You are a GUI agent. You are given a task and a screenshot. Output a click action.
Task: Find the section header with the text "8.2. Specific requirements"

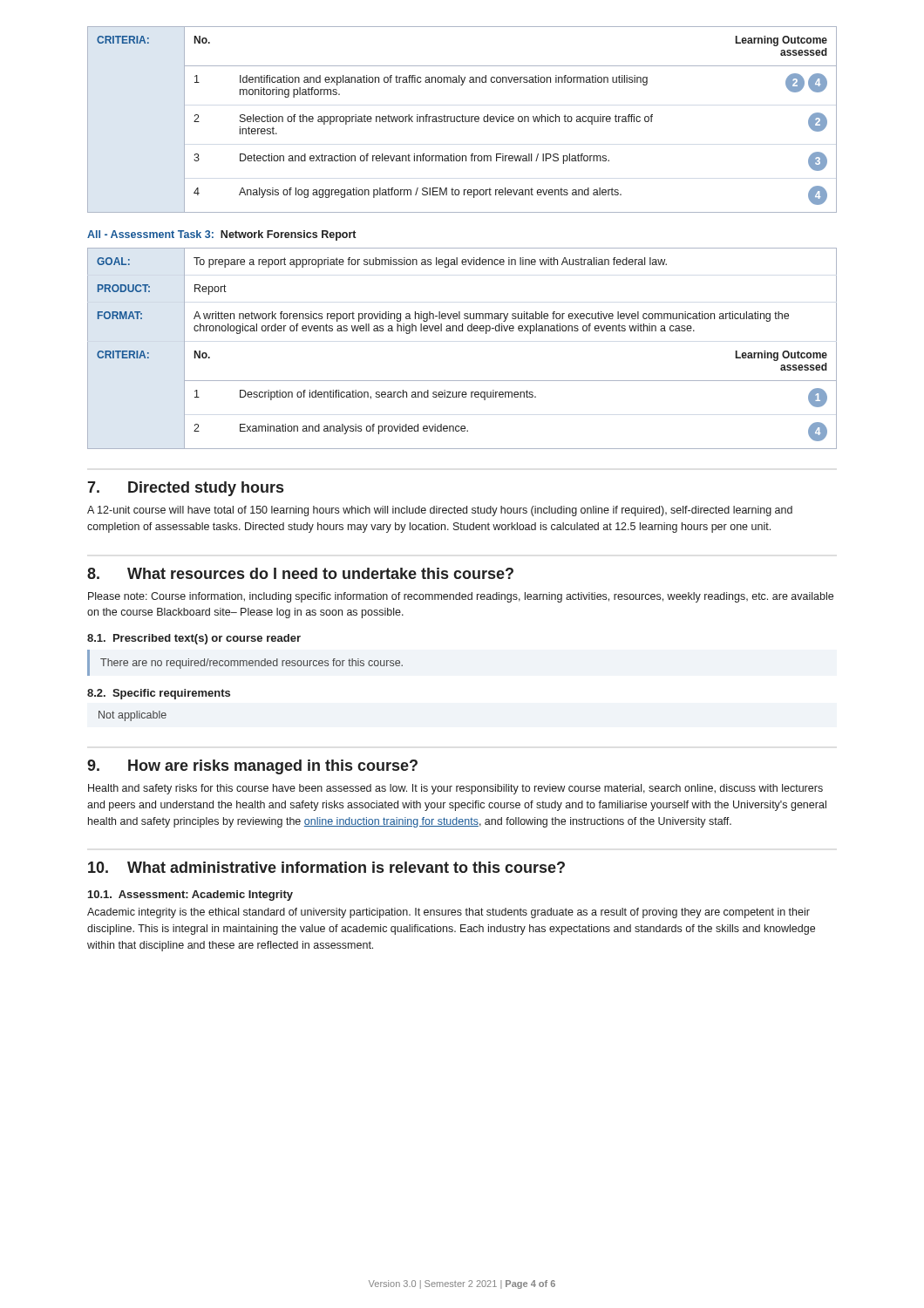pos(159,693)
